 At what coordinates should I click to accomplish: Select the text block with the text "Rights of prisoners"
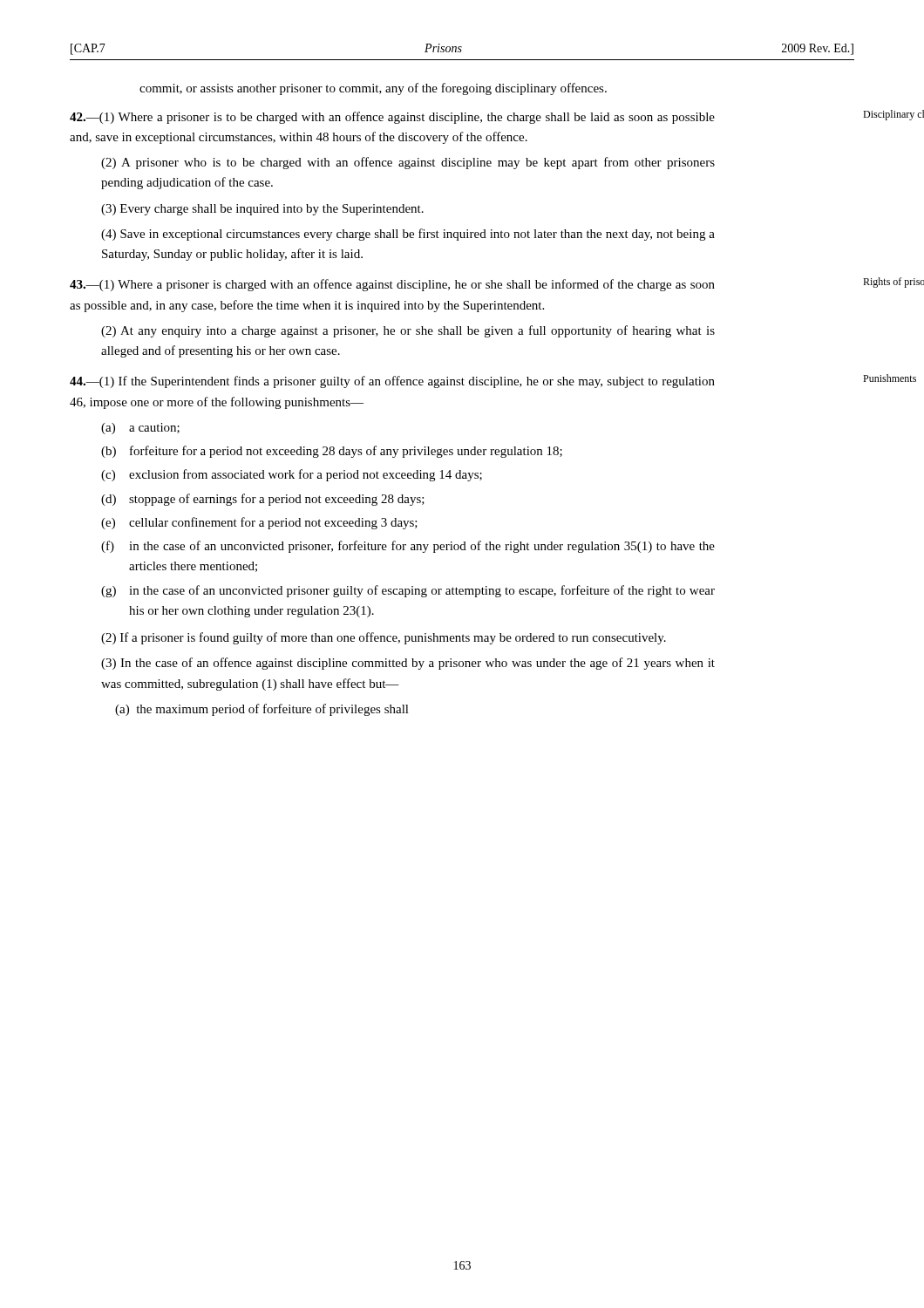[x=894, y=282]
